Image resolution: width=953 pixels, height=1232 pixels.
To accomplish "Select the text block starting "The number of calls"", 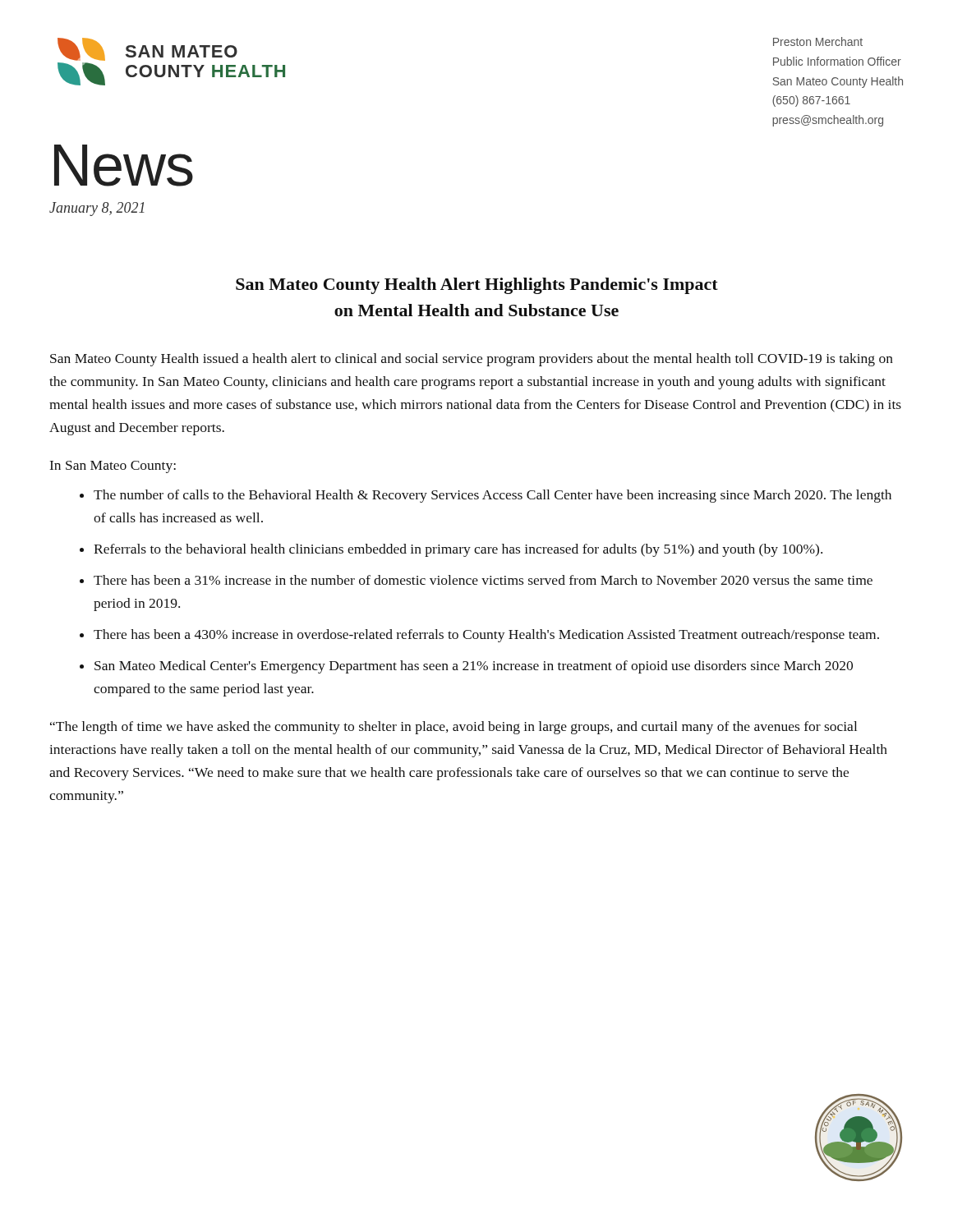I will tap(493, 506).
